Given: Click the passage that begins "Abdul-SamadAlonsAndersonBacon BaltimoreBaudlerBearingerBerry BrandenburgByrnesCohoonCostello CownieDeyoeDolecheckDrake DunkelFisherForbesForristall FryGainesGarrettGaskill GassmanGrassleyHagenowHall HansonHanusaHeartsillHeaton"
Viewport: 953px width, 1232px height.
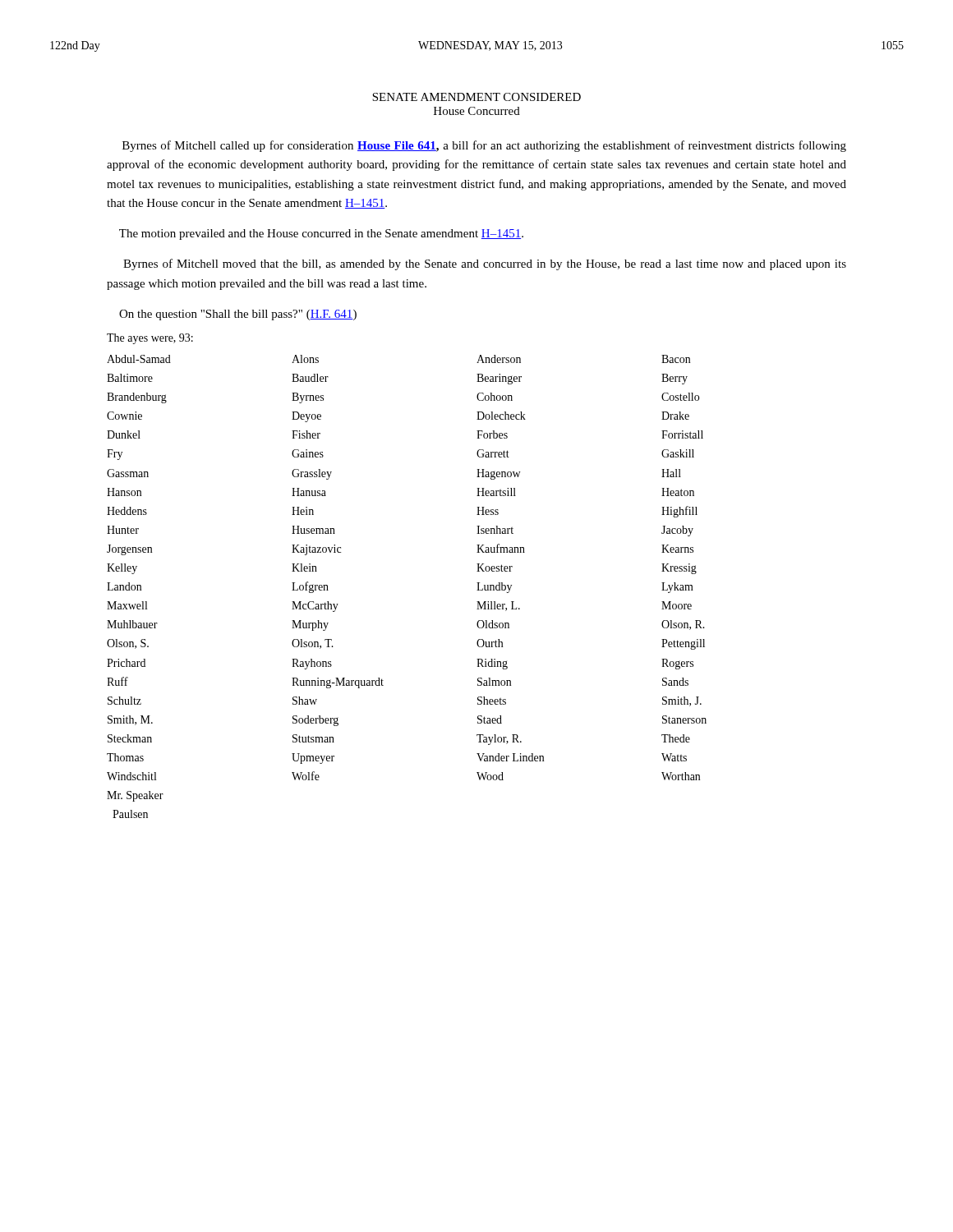Looking at the screenshot, I should click(x=476, y=587).
